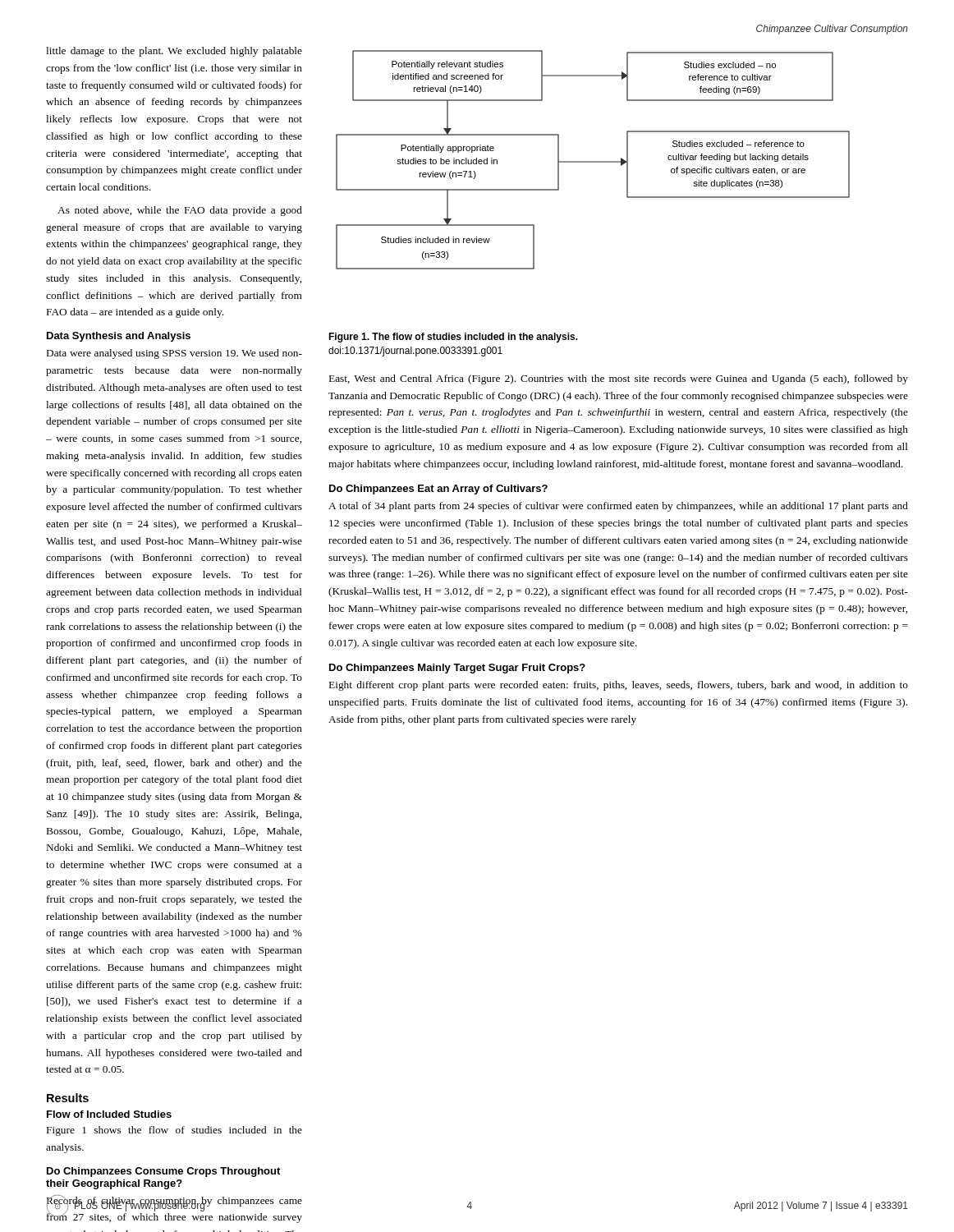
Task: Where is the section header that starts "Do Chimpanzees Mainly Target"?
Action: (457, 667)
